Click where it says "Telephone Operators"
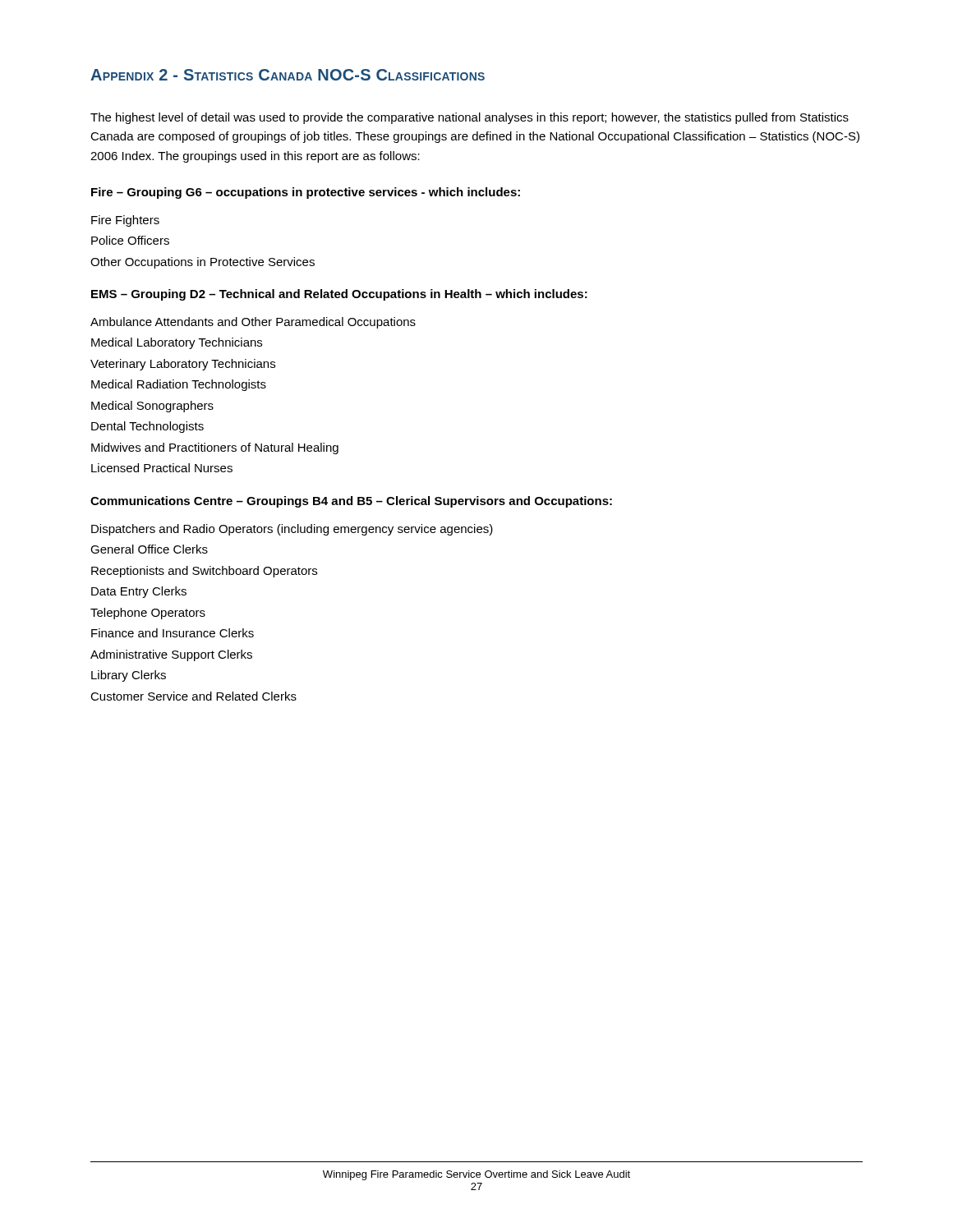Viewport: 953px width, 1232px height. tap(148, 612)
